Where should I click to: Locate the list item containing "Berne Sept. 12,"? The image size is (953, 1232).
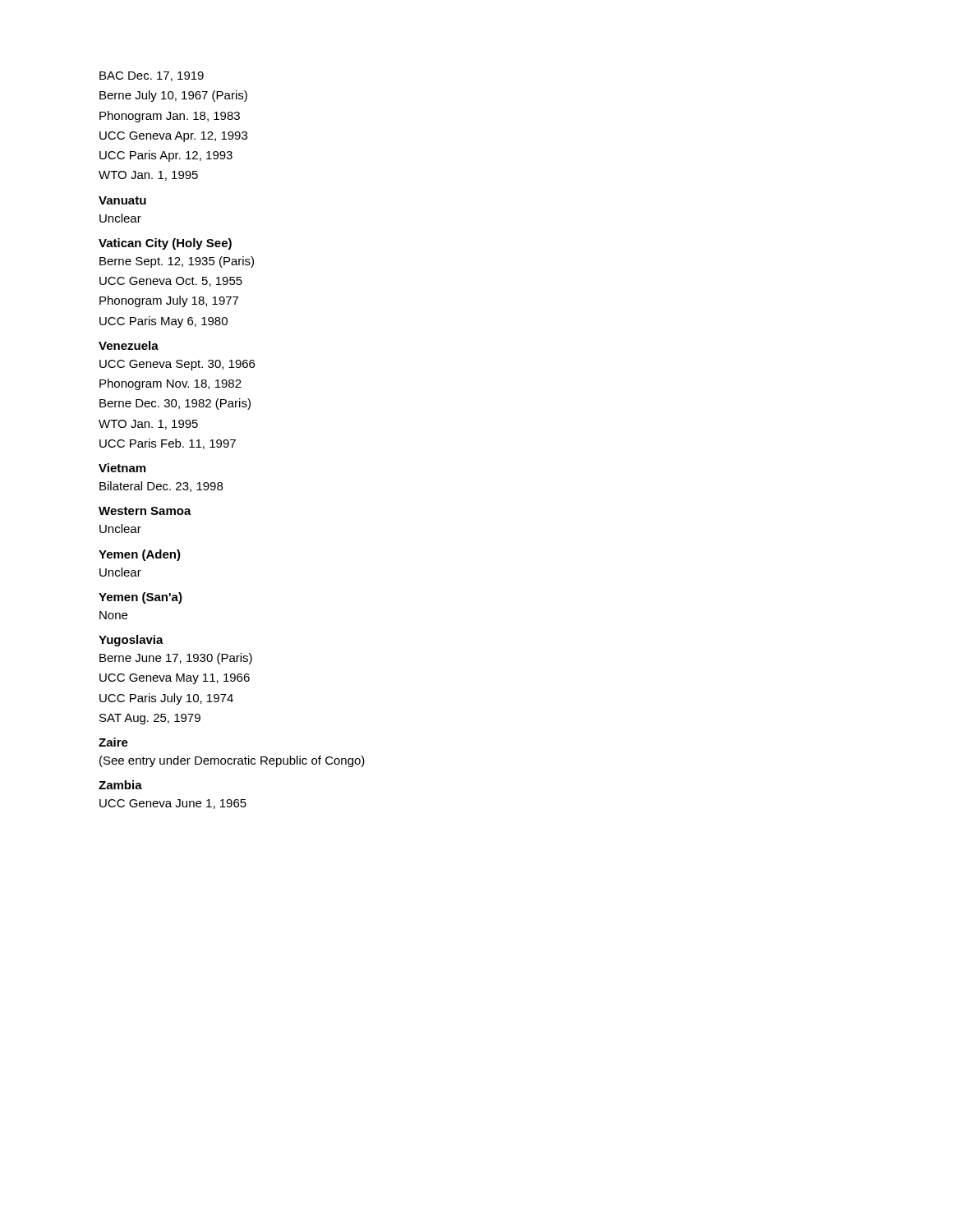pyautogui.click(x=177, y=262)
